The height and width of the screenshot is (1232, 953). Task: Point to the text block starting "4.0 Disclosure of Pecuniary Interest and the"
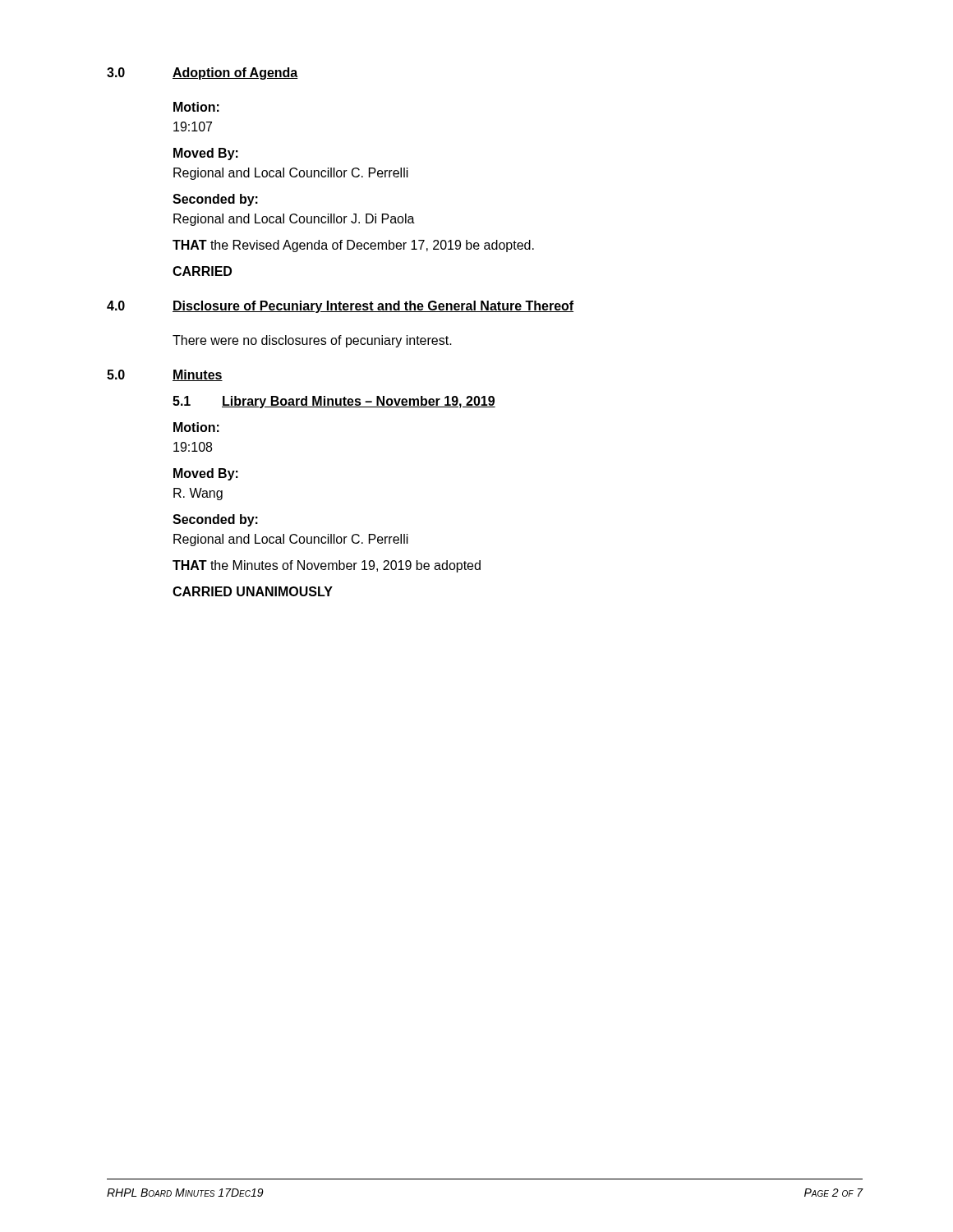[340, 306]
